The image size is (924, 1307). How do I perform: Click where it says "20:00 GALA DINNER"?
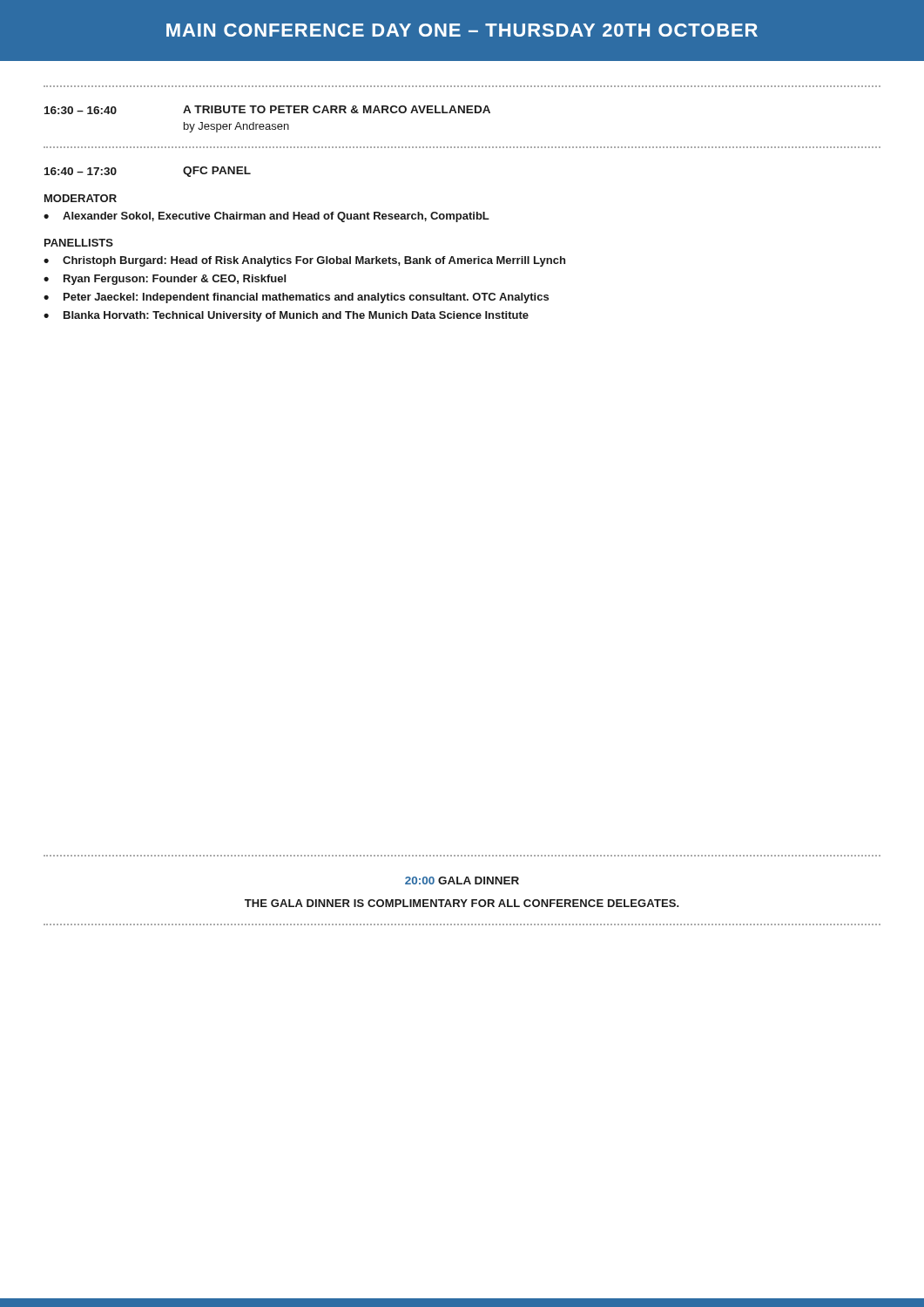462,881
